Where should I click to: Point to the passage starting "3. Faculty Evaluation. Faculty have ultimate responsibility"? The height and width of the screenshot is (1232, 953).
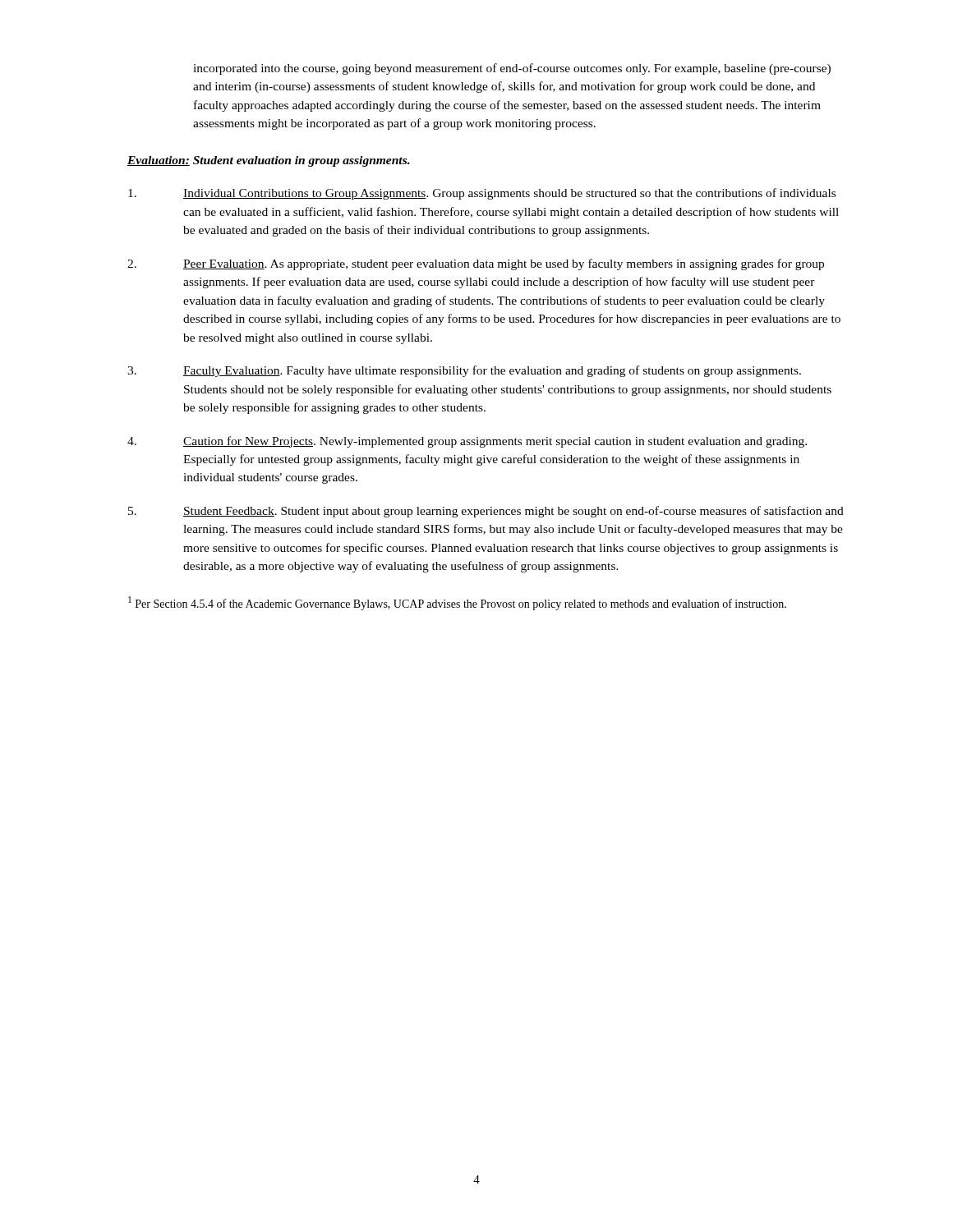point(487,389)
